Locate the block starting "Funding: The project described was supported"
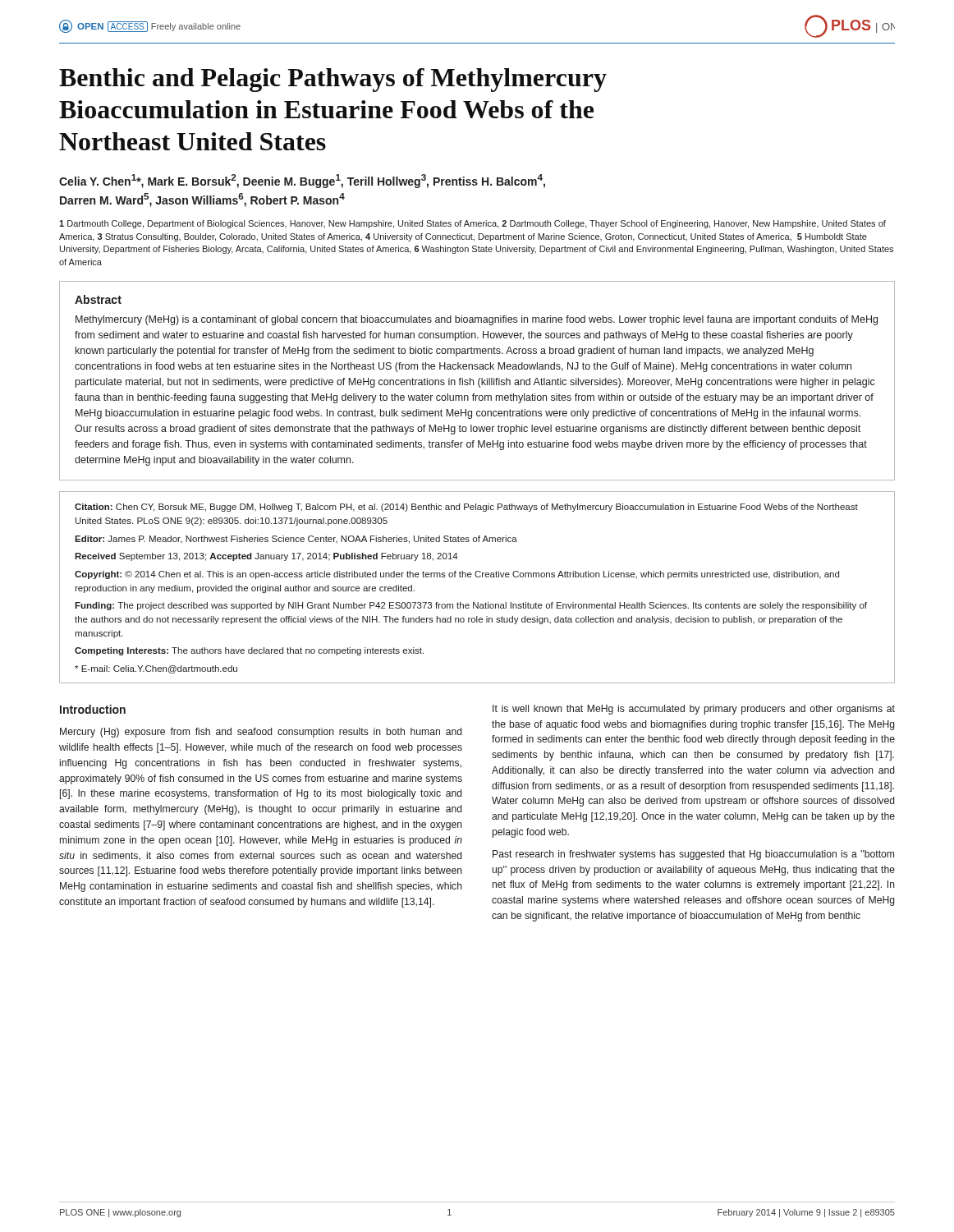This screenshot has width=954, height=1232. pyautogui.click(x=471, y=619)
